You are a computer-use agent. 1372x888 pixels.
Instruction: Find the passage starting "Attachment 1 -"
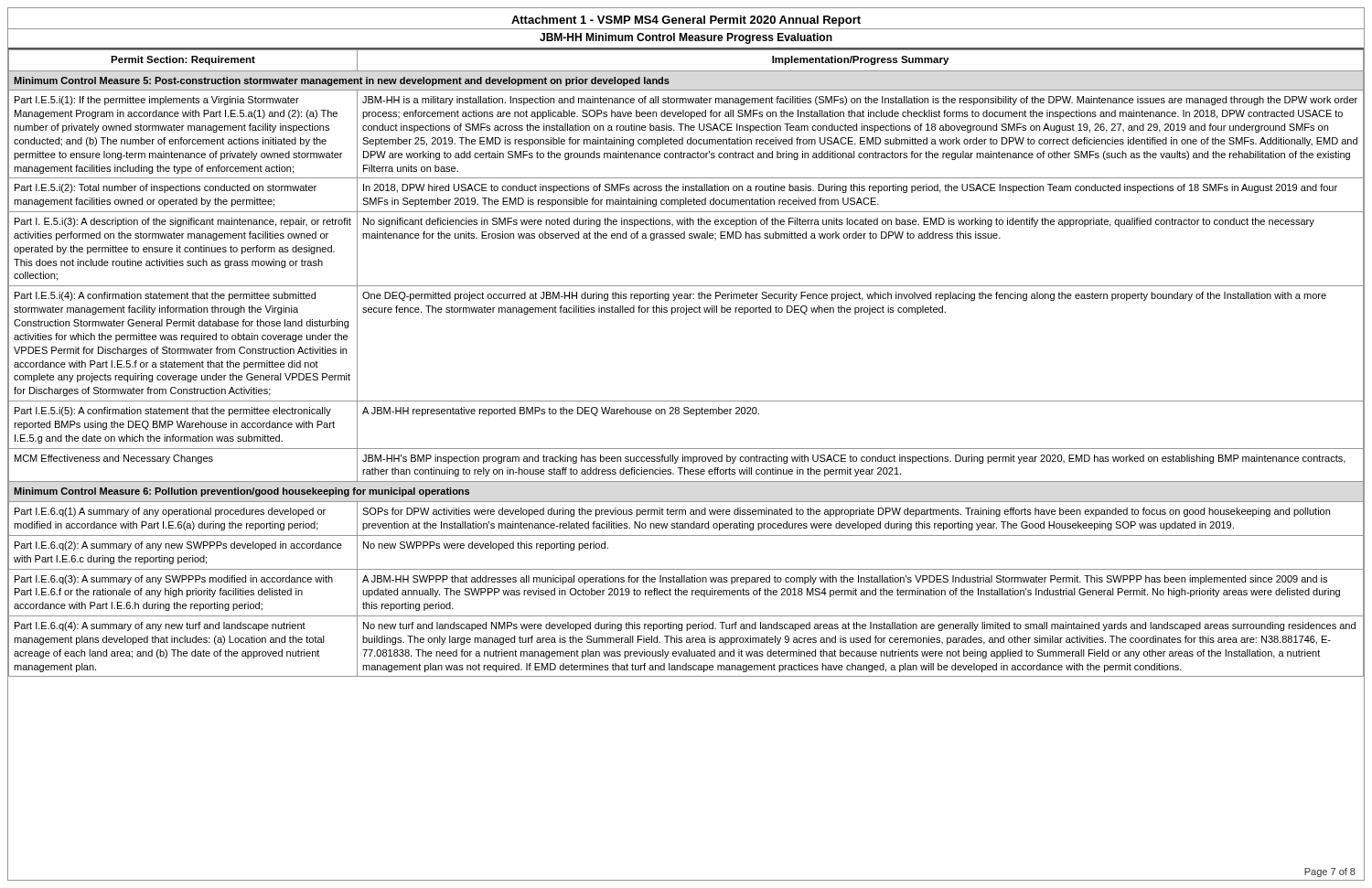pos(686,20)
